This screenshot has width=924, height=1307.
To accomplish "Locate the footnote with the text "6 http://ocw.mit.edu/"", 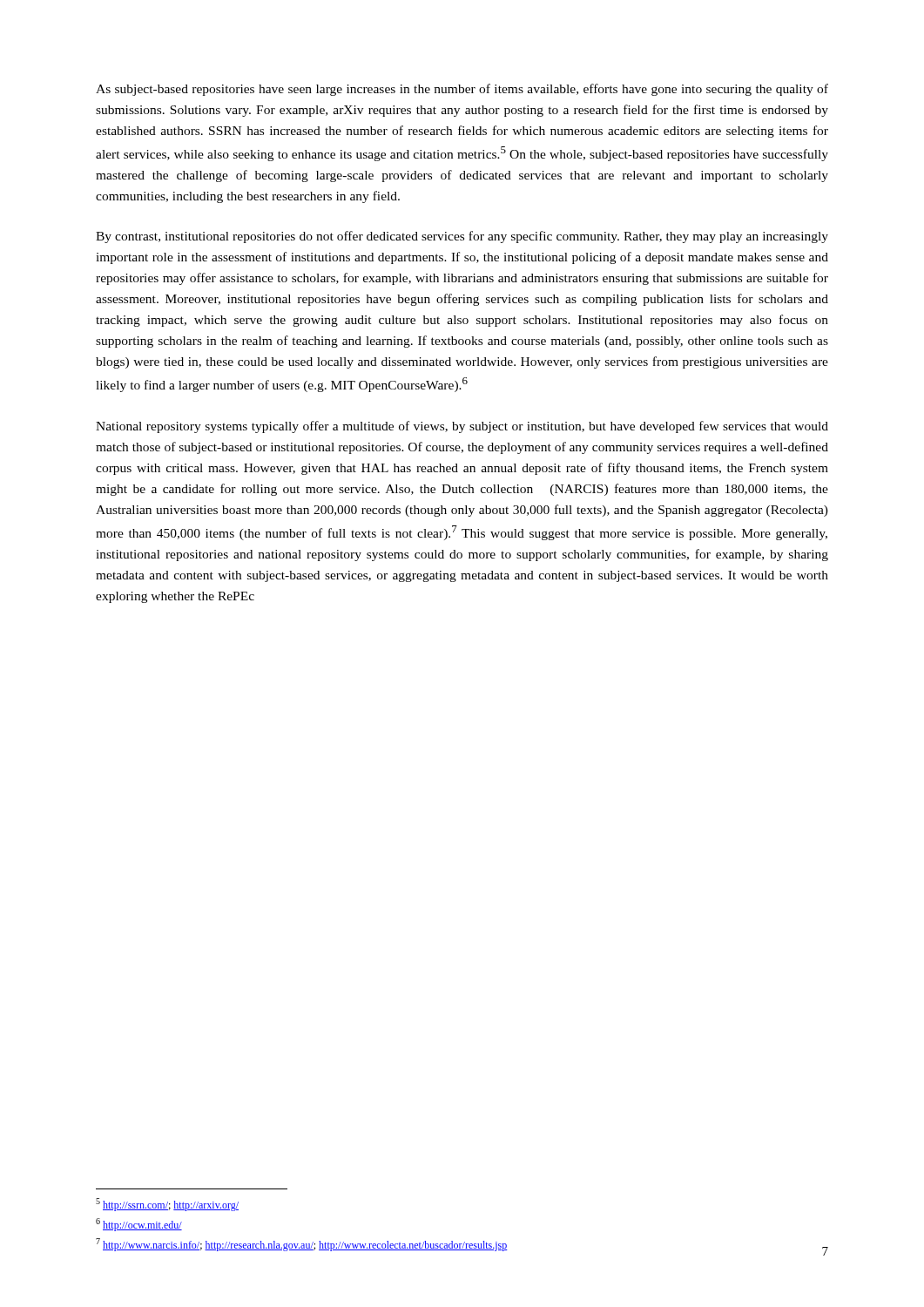I will [x=139, y=1224].
